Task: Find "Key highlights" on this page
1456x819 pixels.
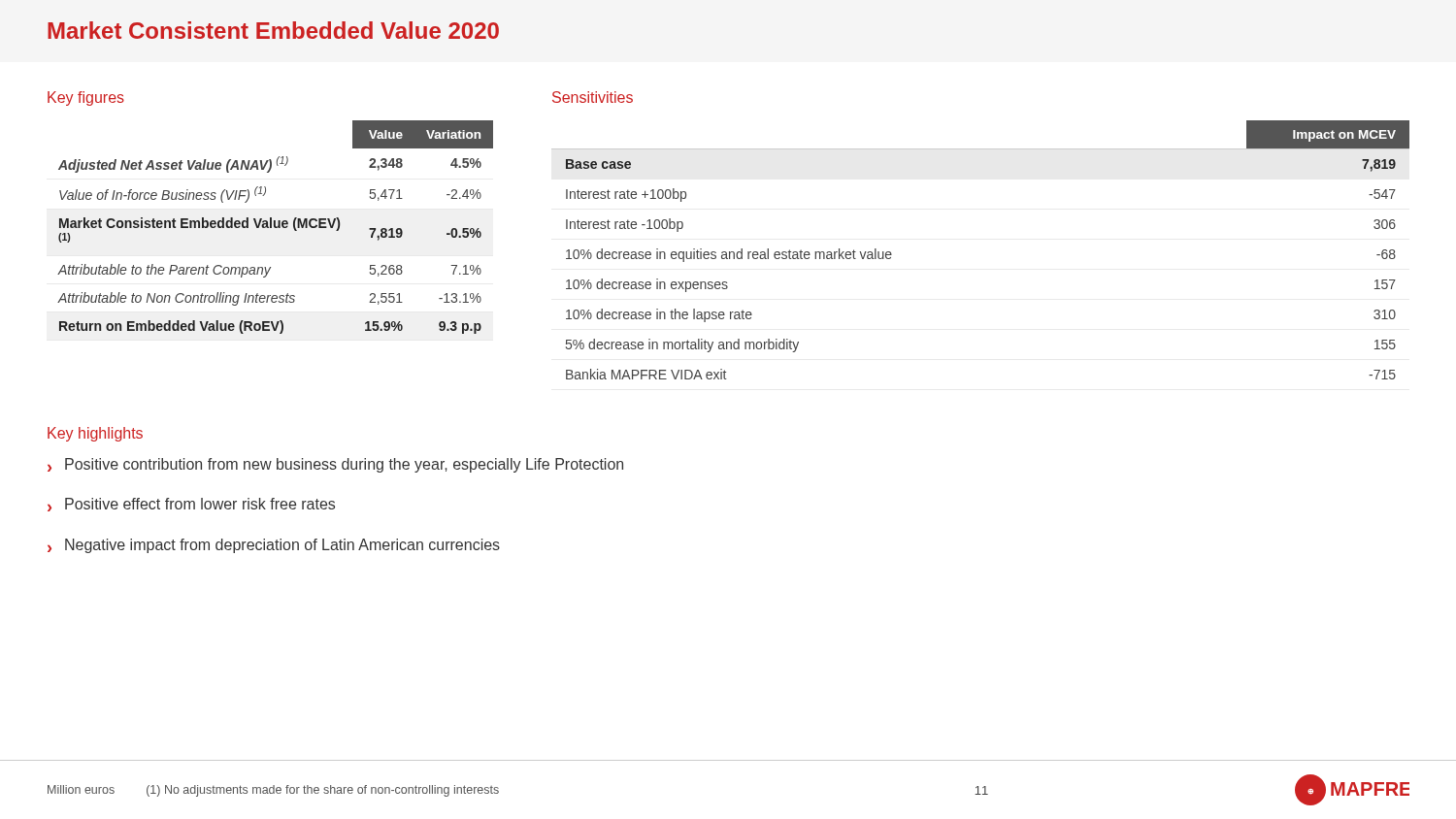Action: pos(95,434)
